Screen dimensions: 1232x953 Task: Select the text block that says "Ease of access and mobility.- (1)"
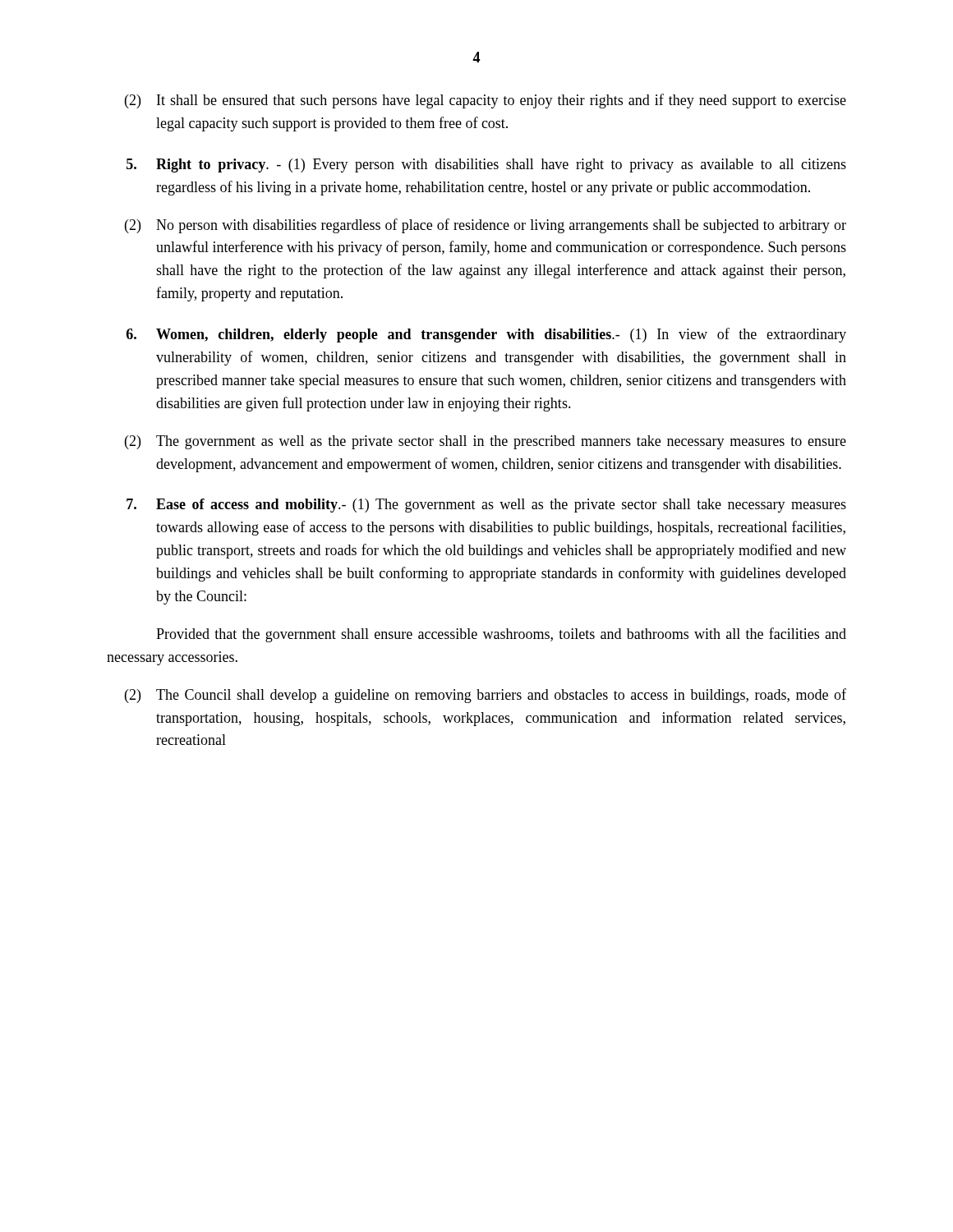tap(476, 551)
